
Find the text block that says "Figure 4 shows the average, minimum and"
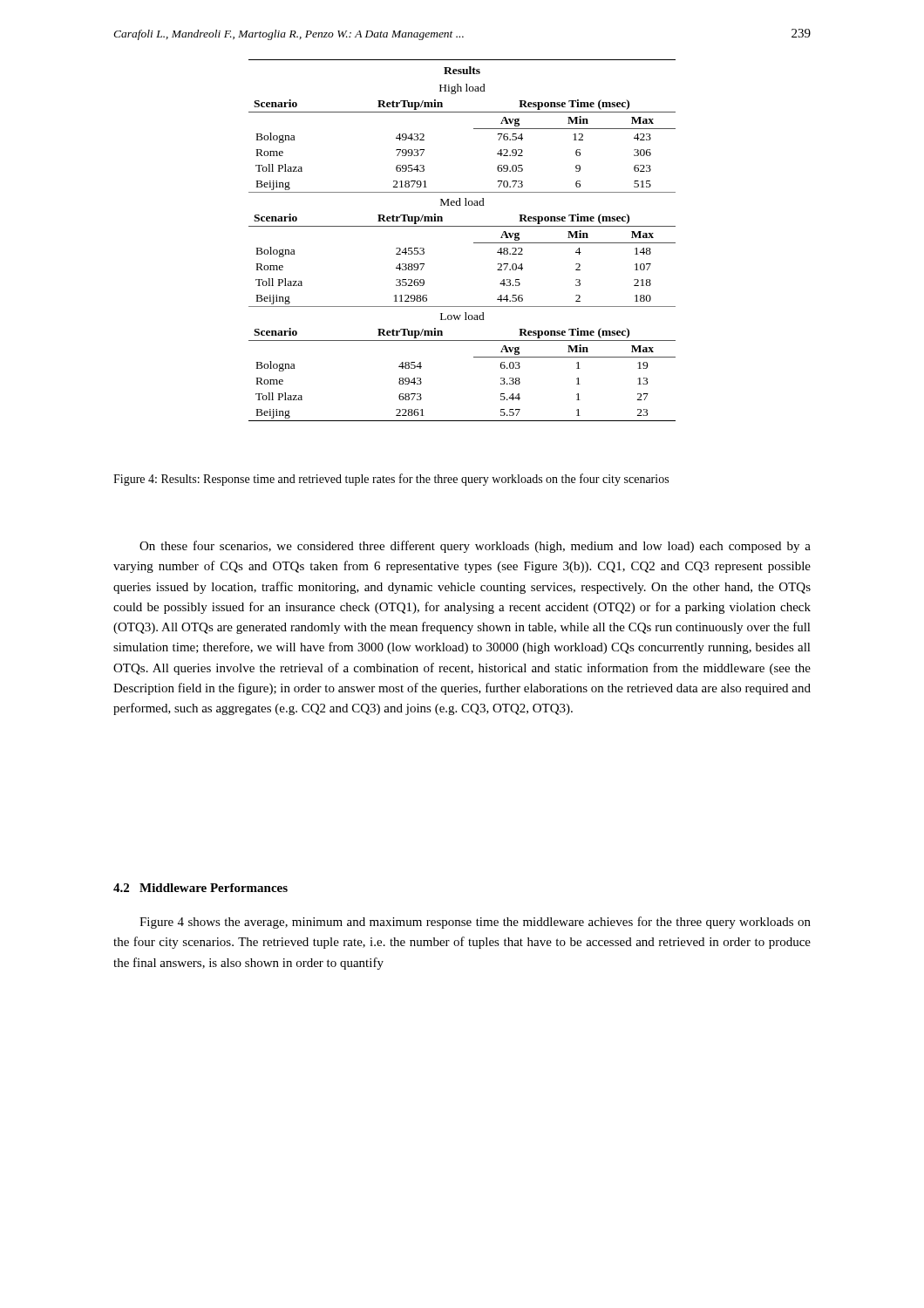pos(462,942)
